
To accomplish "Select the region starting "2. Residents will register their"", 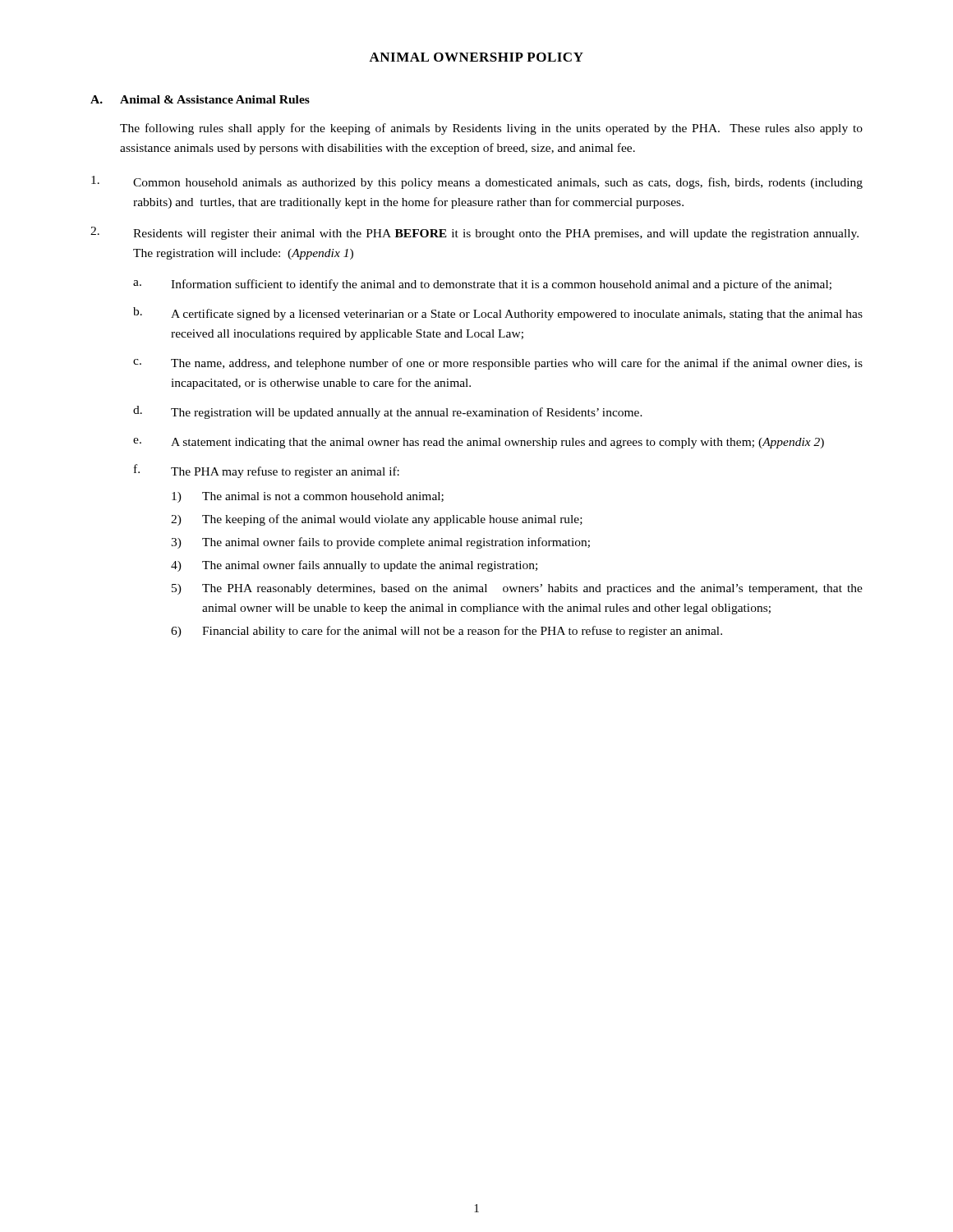I will [x=476, y=243].
